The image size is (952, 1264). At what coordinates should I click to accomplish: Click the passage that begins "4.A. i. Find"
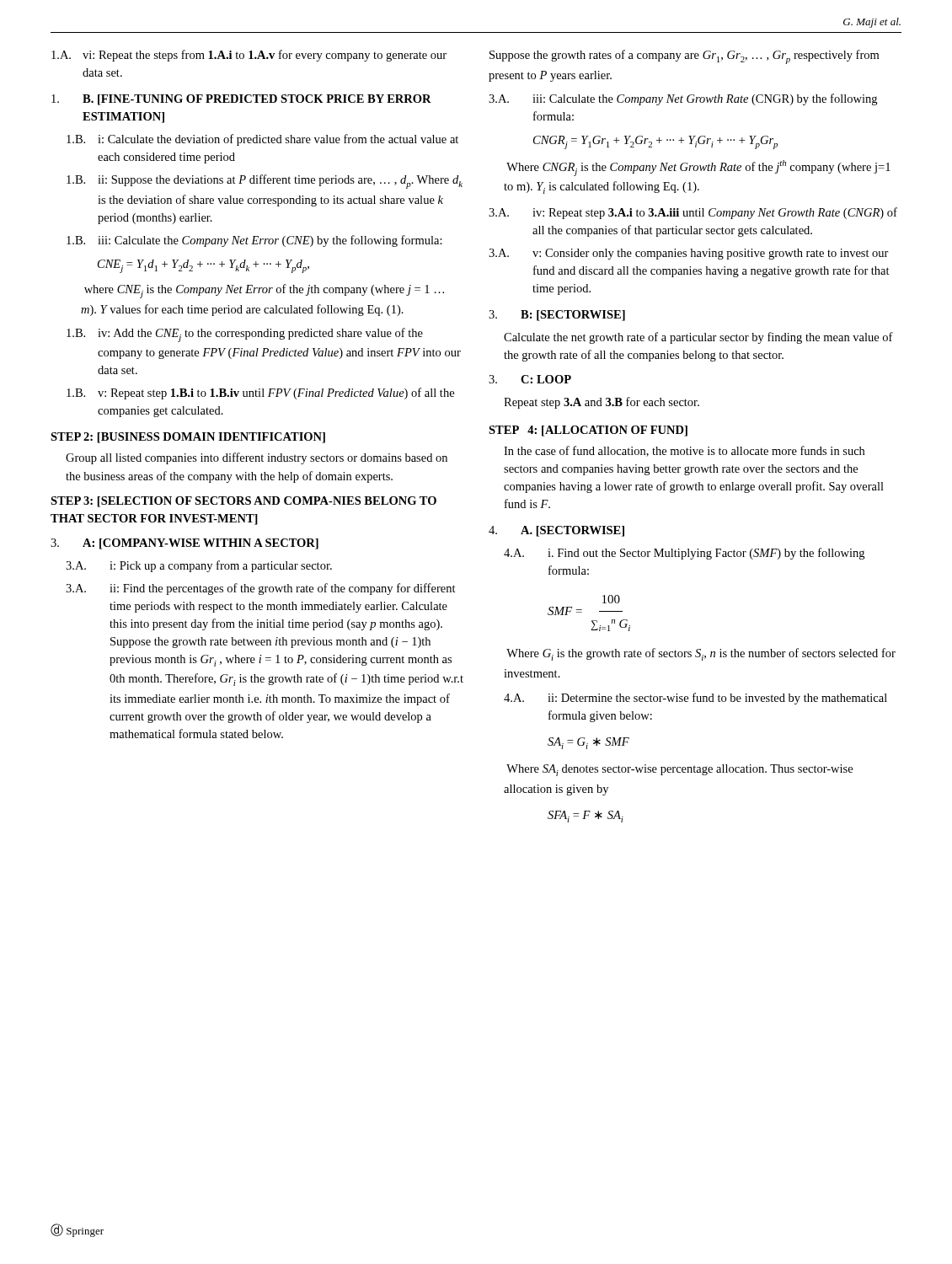pyautogui.click(x=703, y=562)
